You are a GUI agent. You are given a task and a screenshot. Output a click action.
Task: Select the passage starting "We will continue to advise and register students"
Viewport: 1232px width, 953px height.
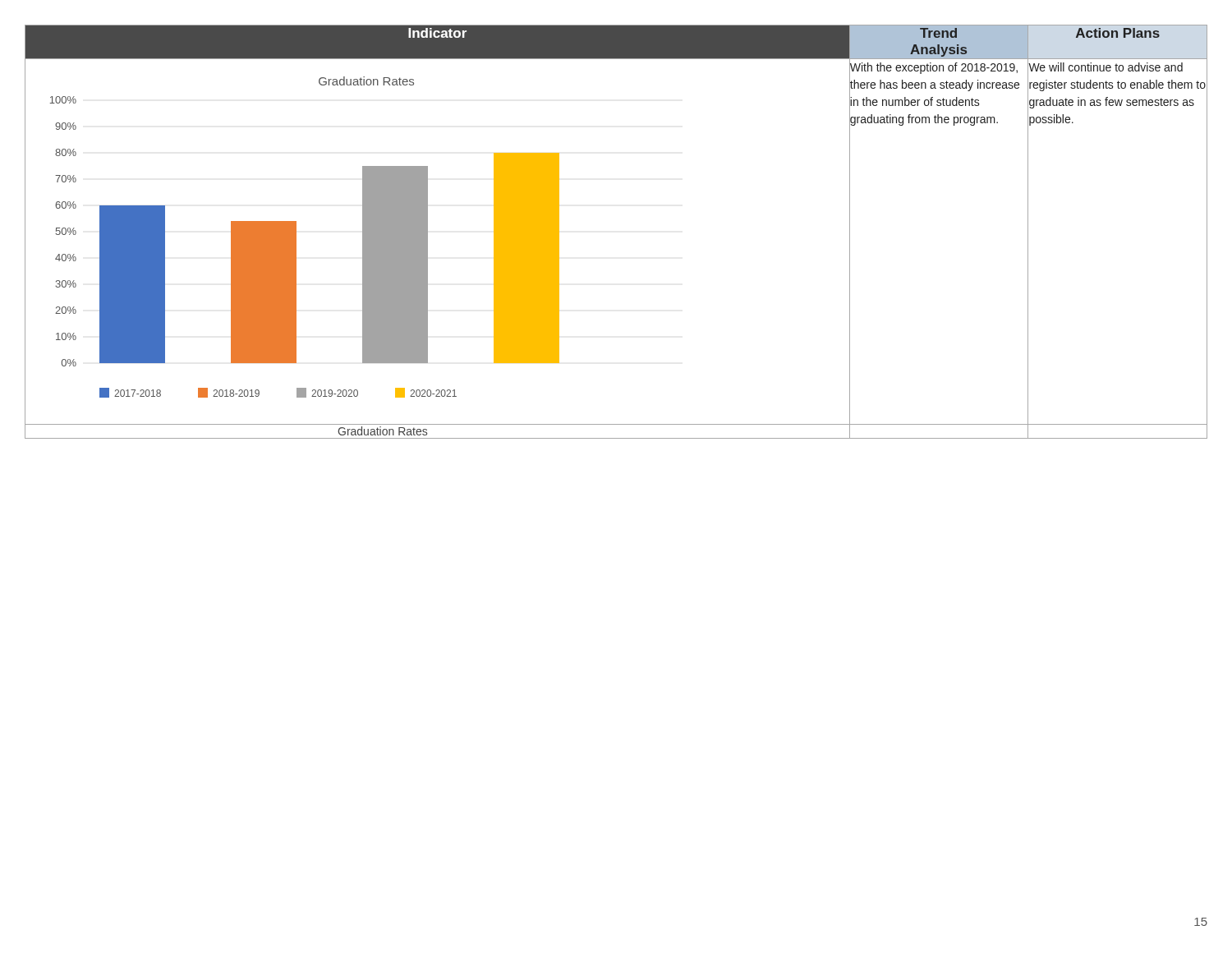pos(1117,93)
